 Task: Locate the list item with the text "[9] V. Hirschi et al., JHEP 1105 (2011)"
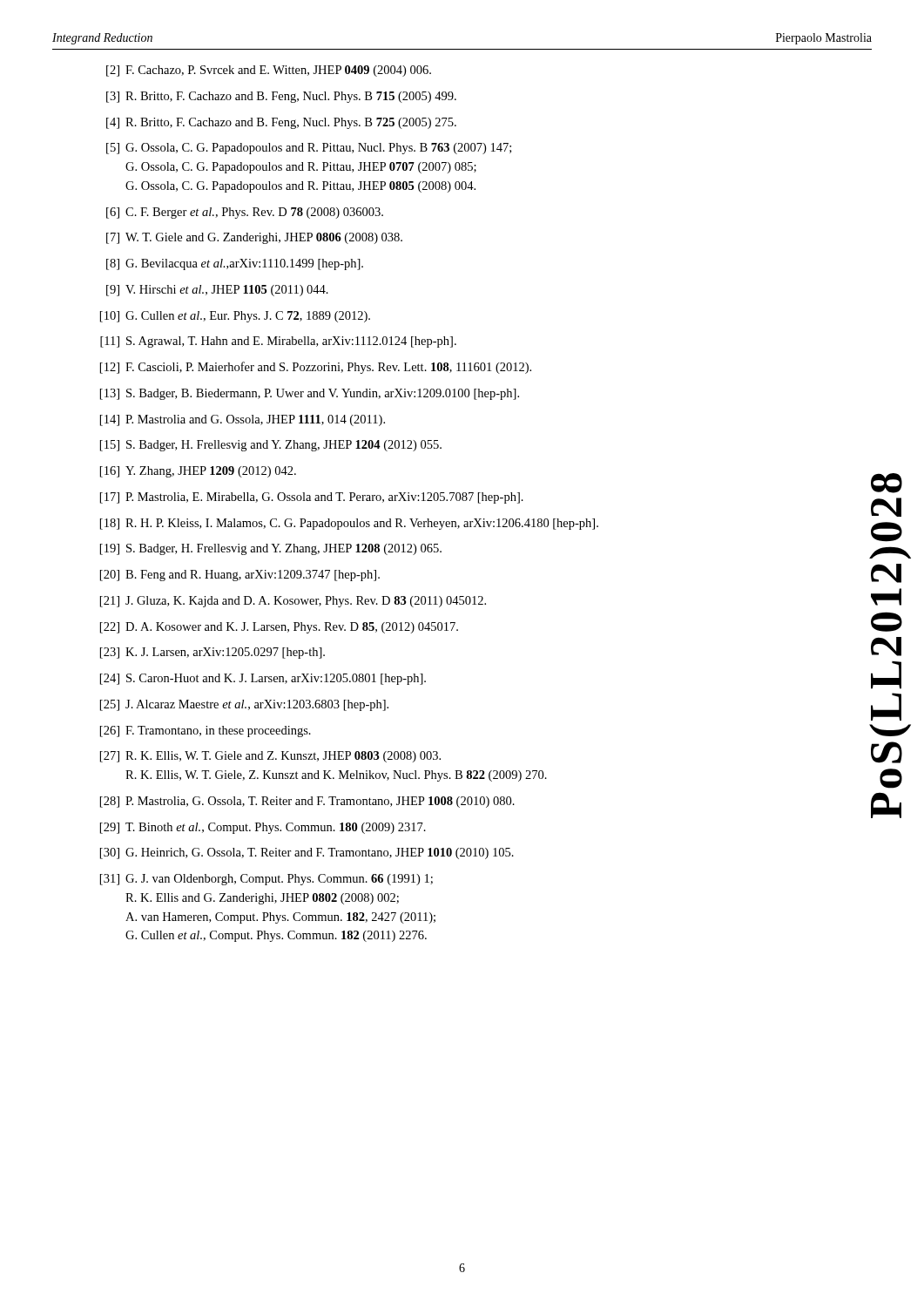point(217,291)
